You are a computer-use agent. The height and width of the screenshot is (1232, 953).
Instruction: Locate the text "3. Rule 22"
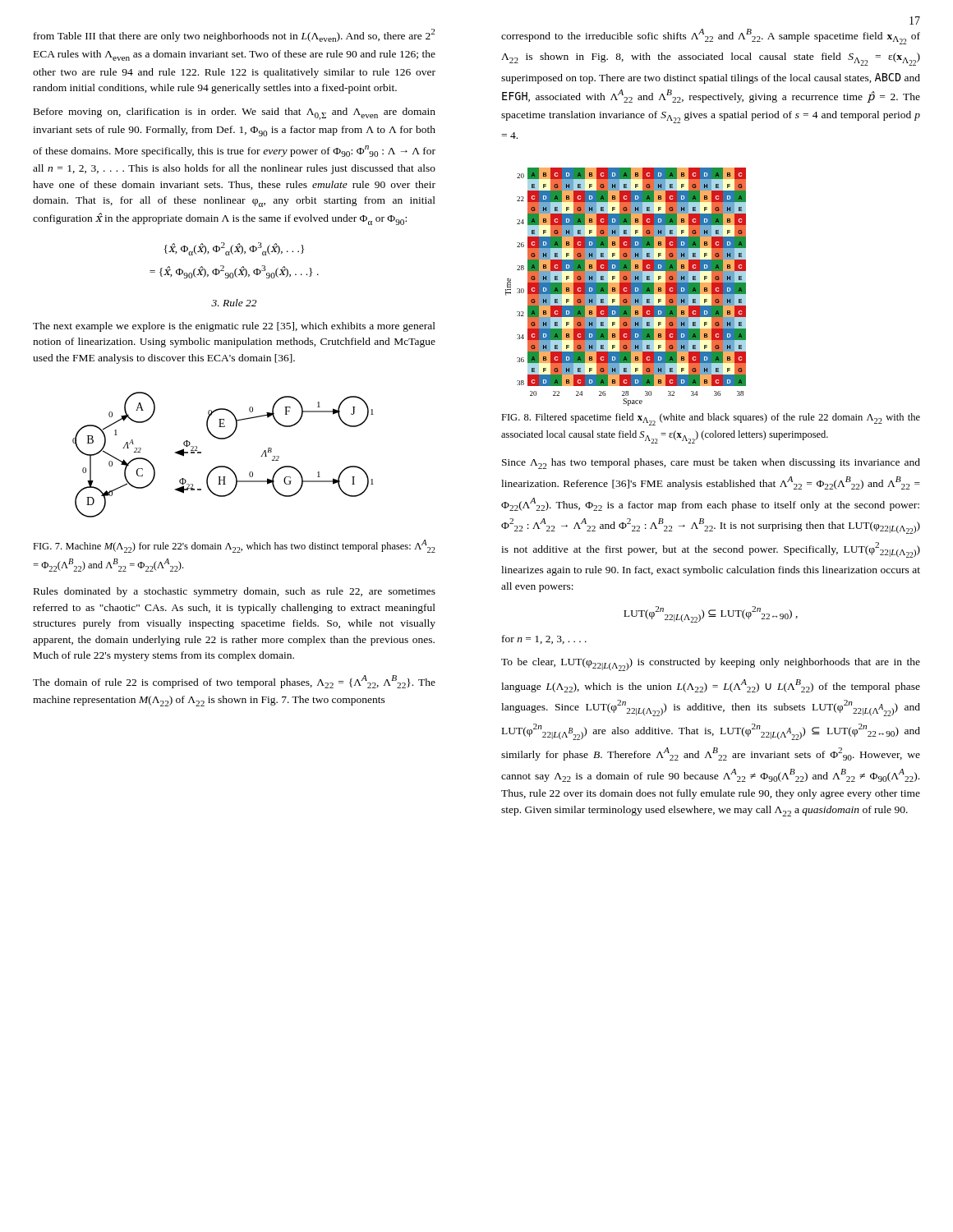point(234,303)
